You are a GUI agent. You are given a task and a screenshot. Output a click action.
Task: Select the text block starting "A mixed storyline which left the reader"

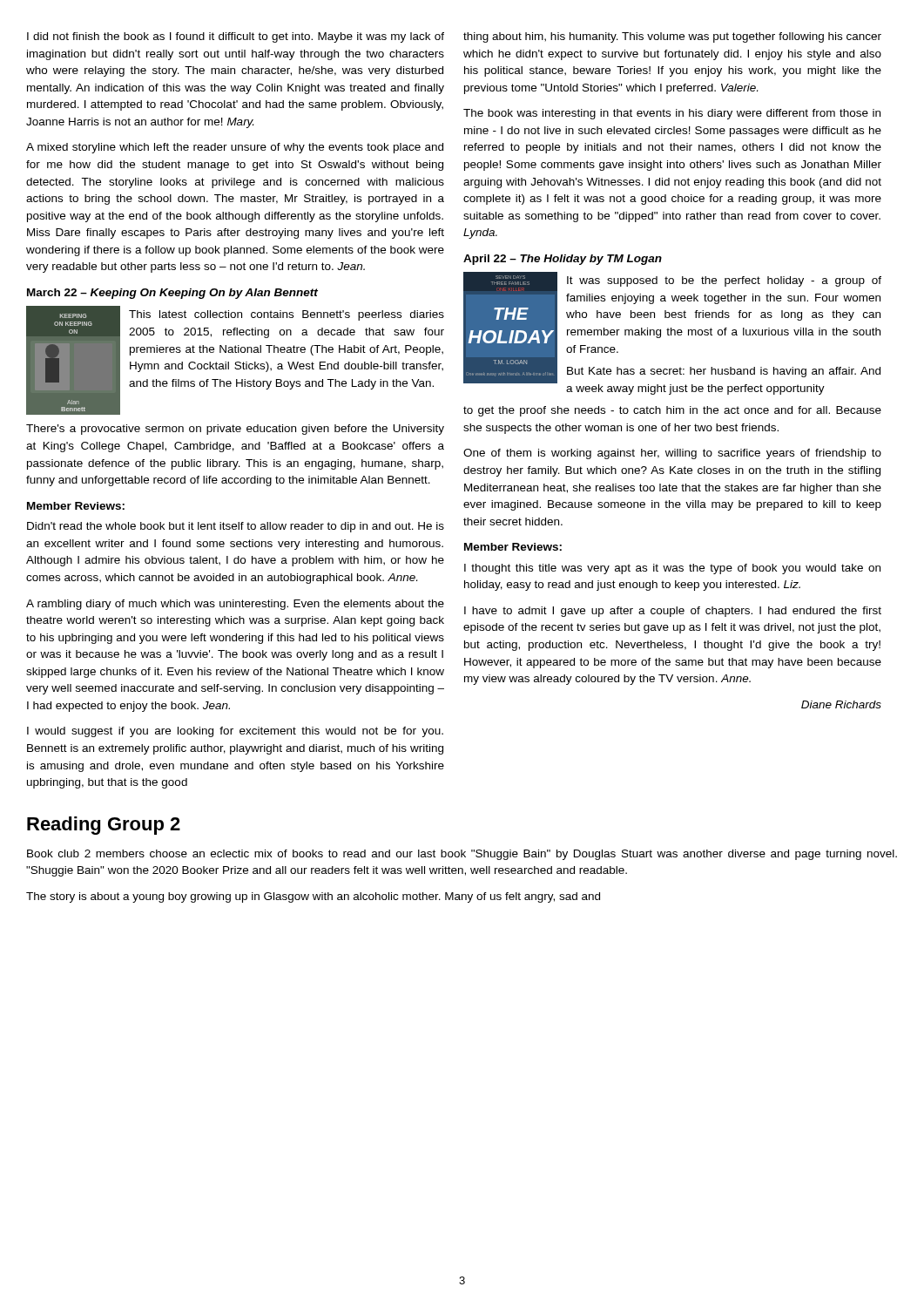235,207
